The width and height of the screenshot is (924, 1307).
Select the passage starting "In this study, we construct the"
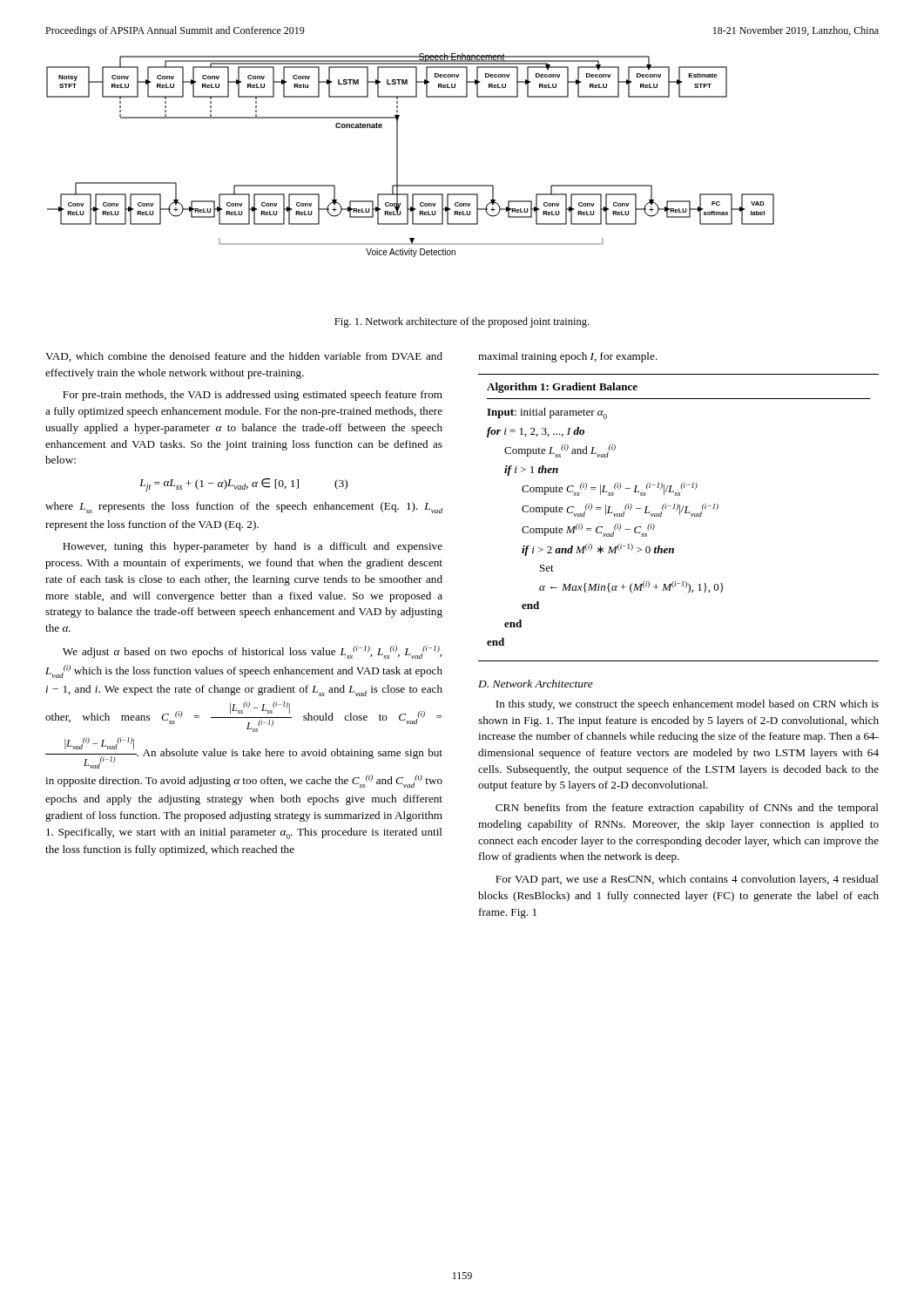pyautogui.click(x=678, y=744)
